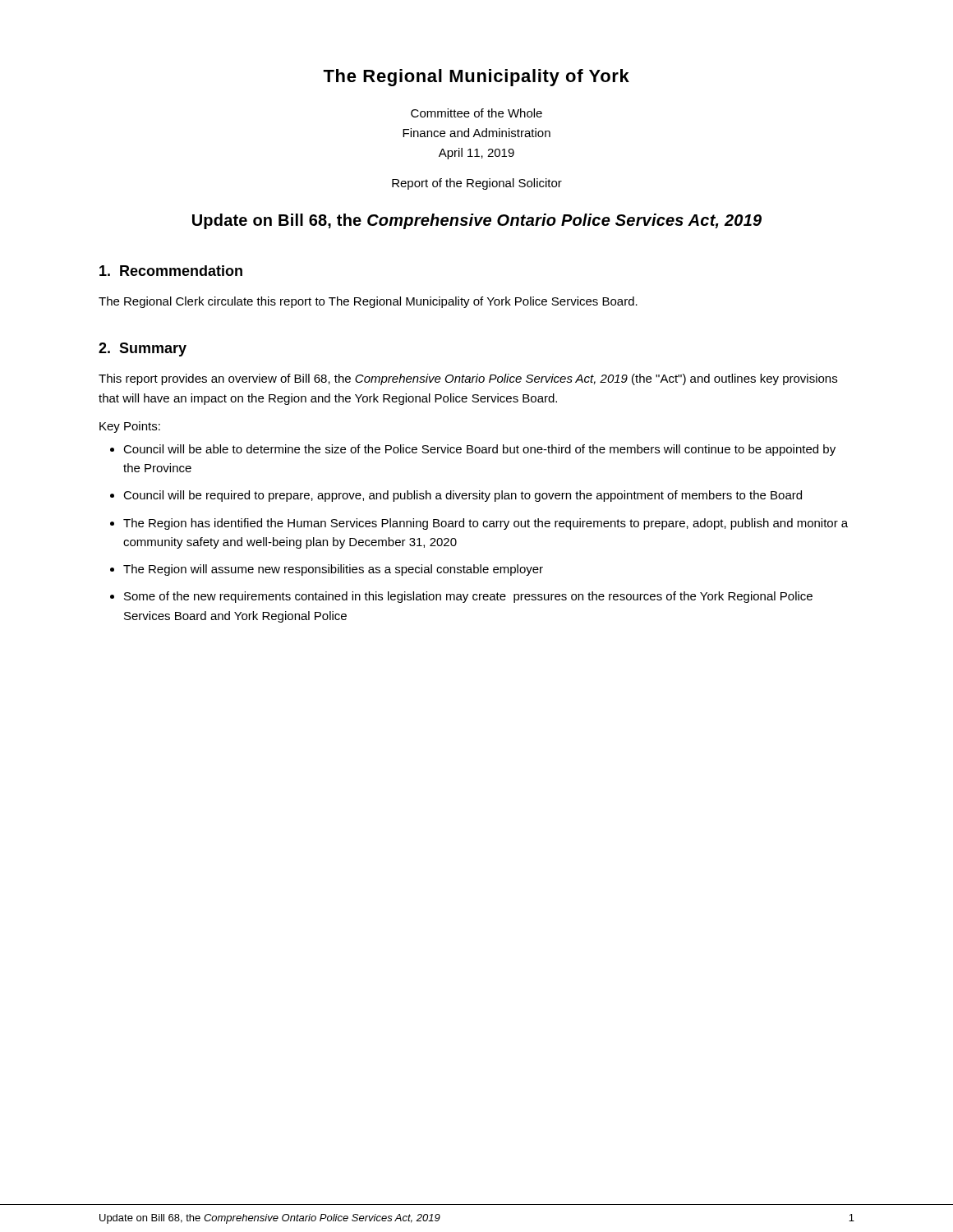Viewport: 953px width, 1232px height.
Task: Find the block on this page that starts "Report of the"
Action: 476,183
